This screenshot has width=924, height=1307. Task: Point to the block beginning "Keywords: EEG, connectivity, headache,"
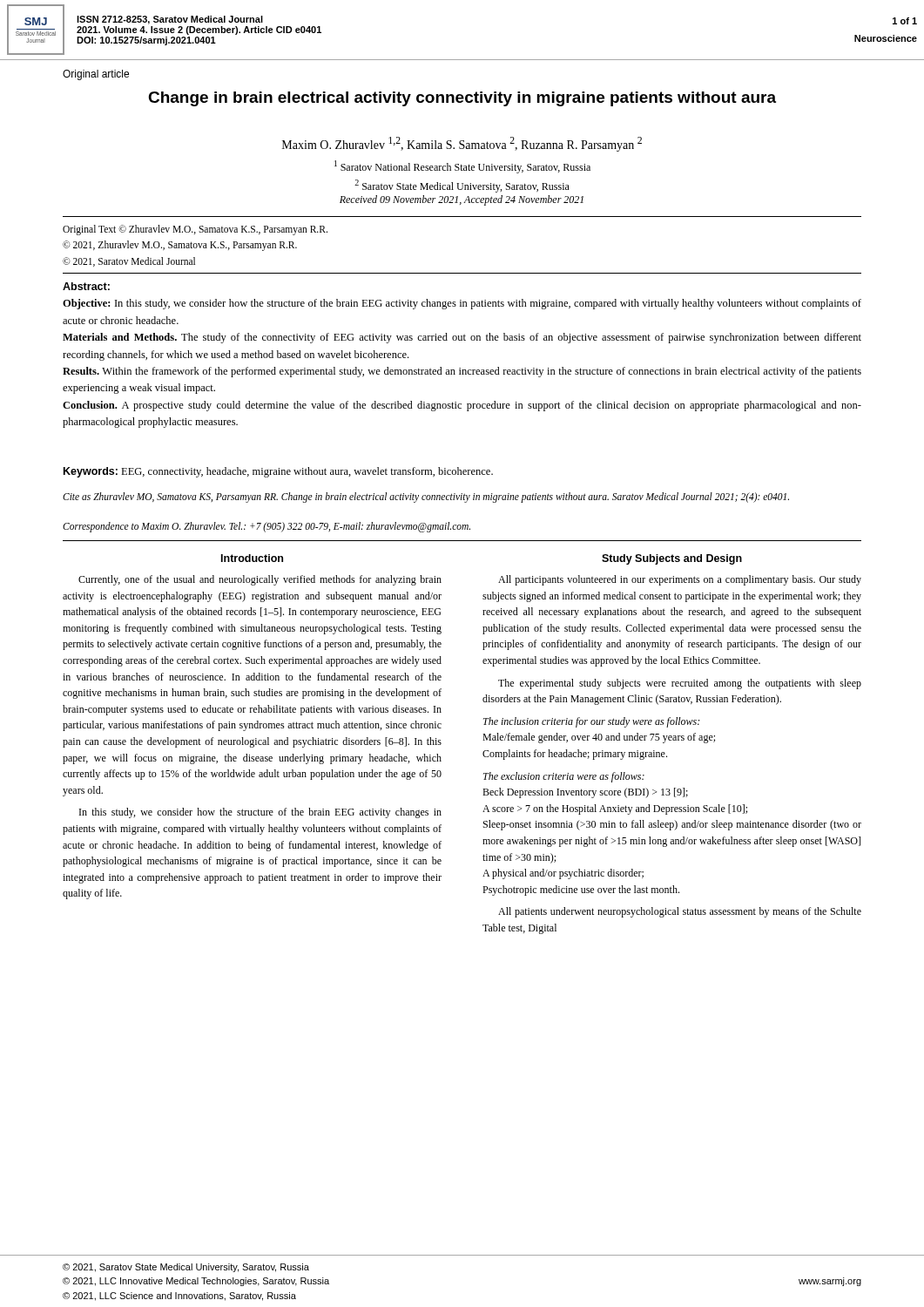(x=278, y=471)
